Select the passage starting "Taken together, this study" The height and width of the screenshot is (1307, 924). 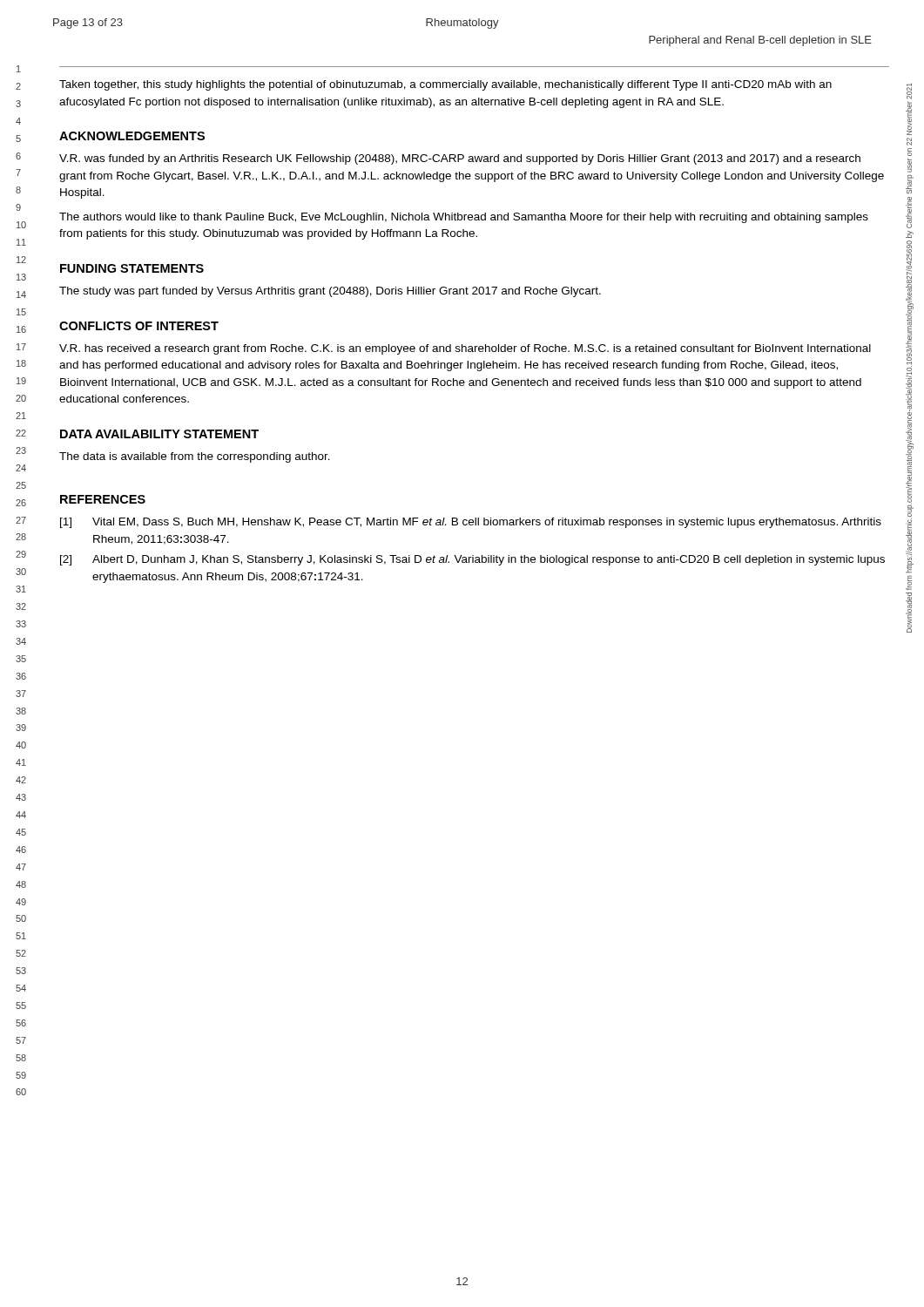446,93
